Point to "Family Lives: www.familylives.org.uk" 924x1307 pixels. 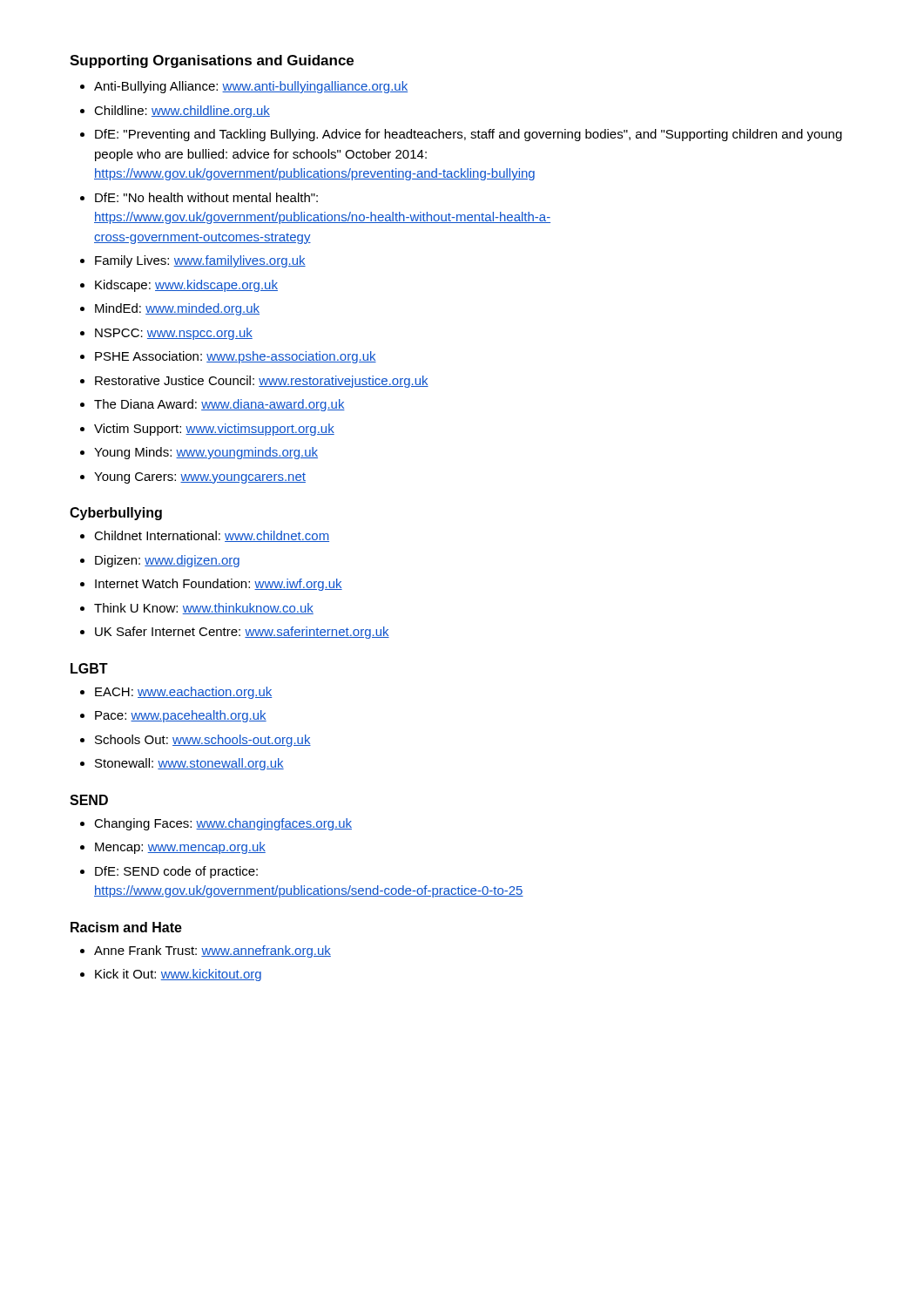pos(200,261)
